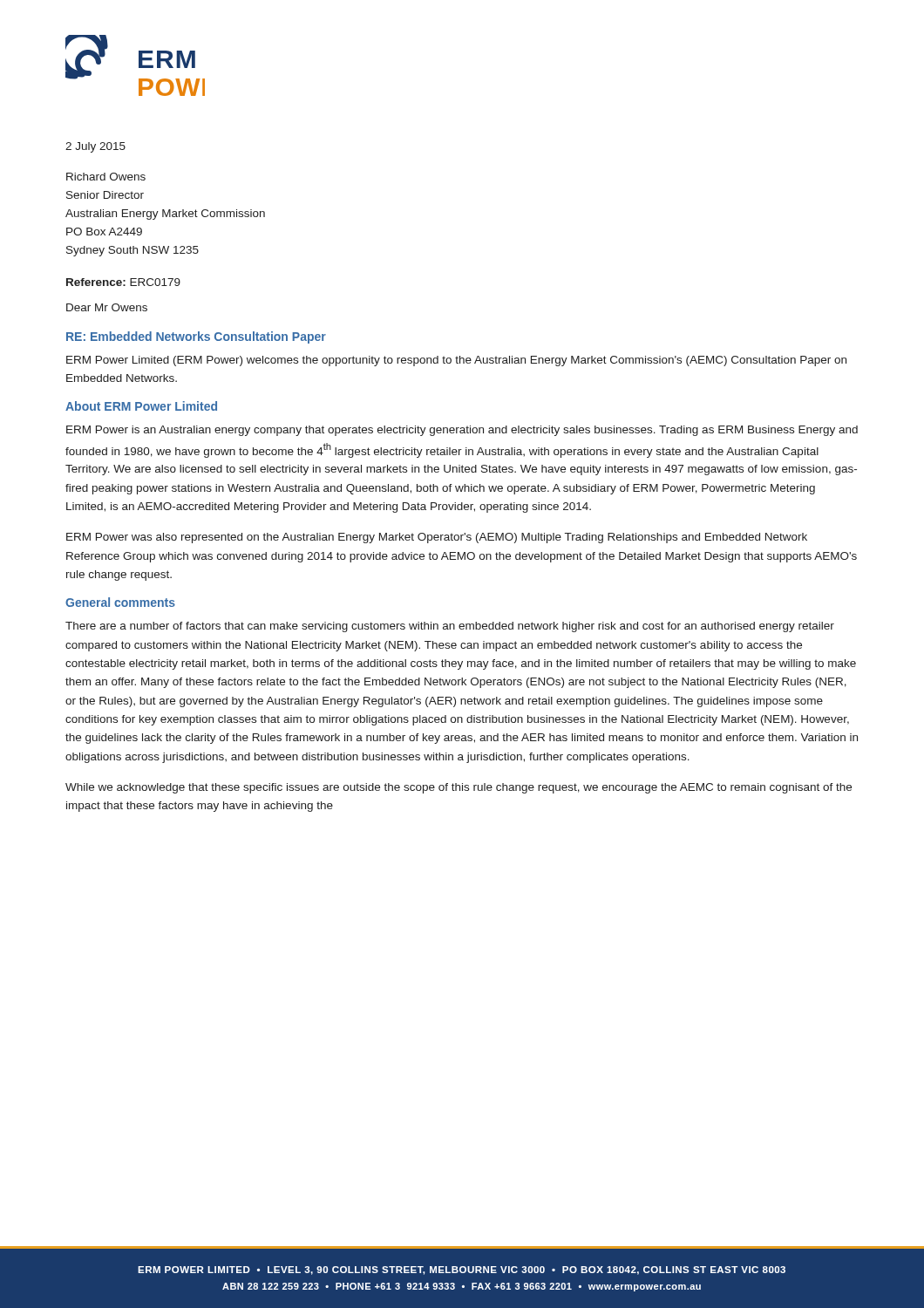Navigate to the block starting "RE: Embedded Networks Consultation Paper"
This screenshot has height=1308, width=924.
pyautogui.click(x=196, y=336)
